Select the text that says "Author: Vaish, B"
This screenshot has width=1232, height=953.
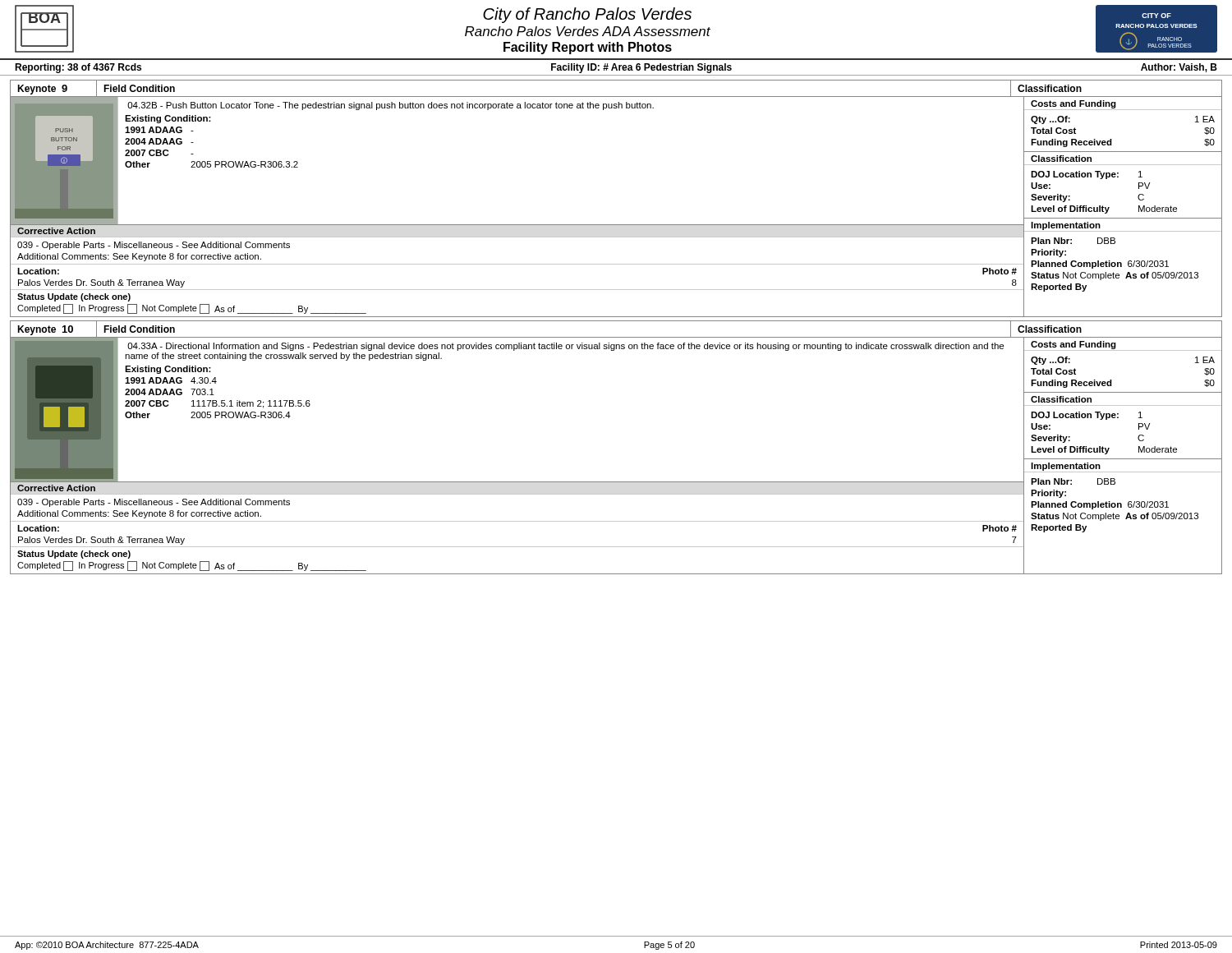1179,67
